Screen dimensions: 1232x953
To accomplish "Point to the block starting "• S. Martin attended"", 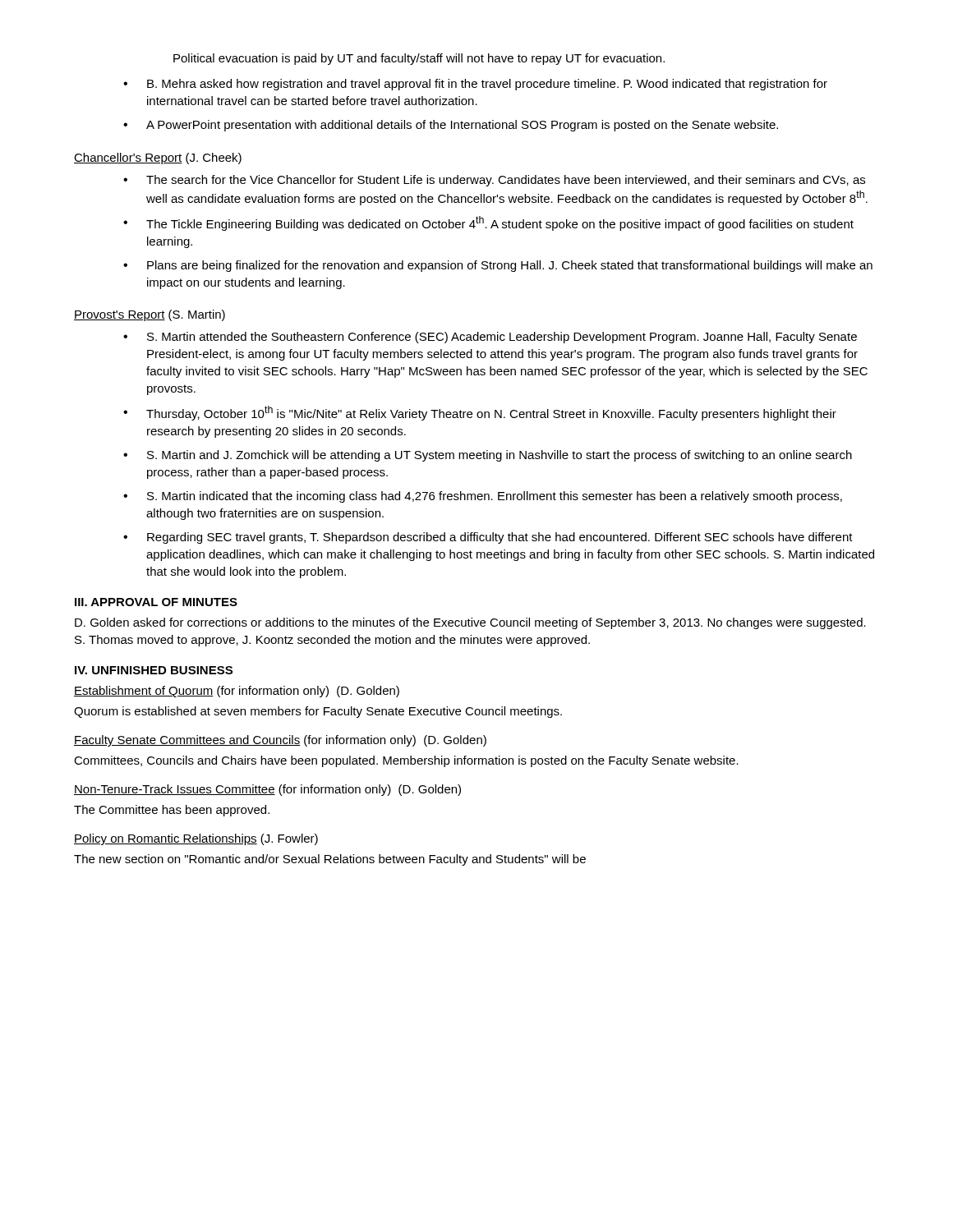I will point(501,363).
